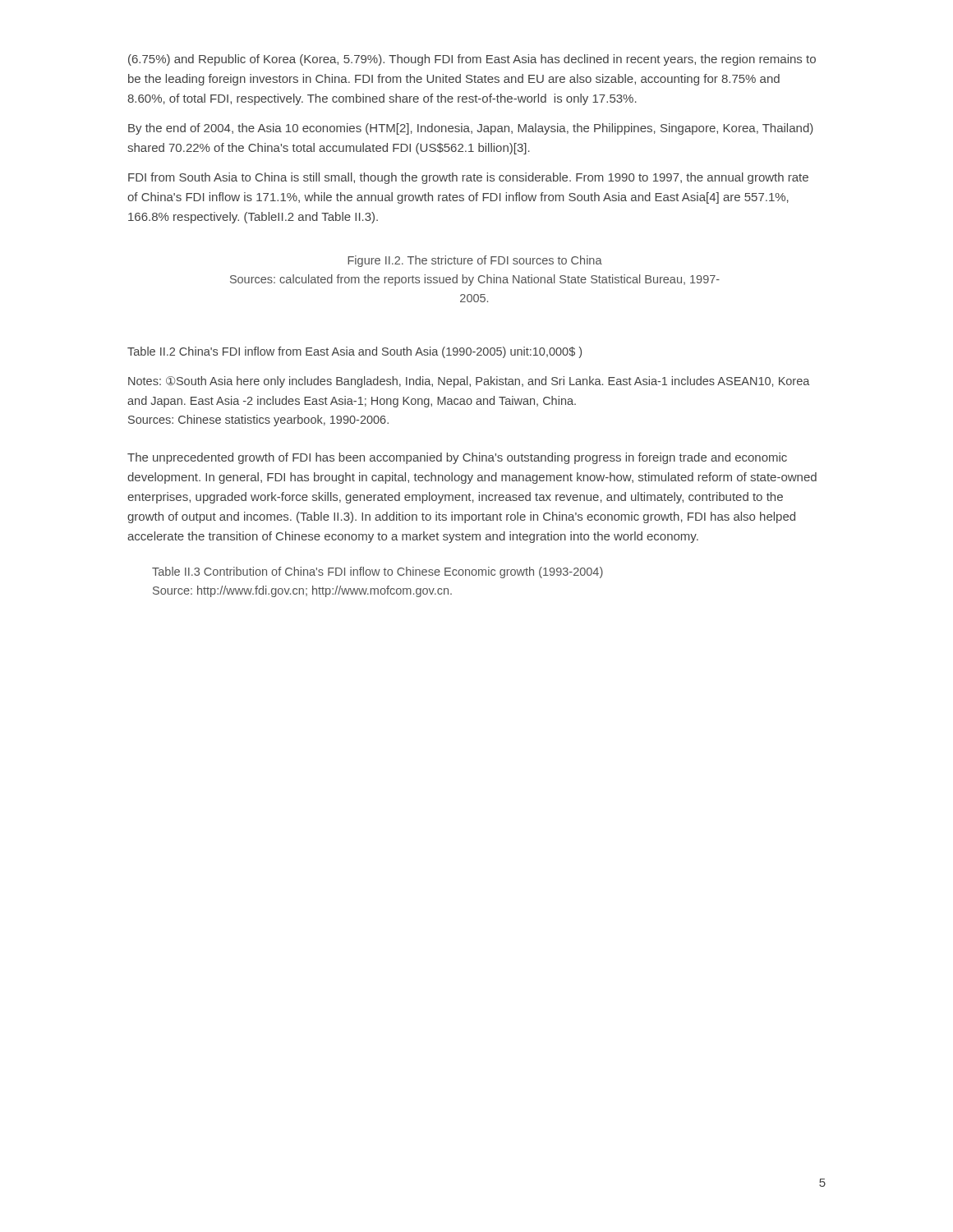Point to the block beginning "FDI from South Asia to"
The image size is (953, 1232).
click(x=468, y=197)
